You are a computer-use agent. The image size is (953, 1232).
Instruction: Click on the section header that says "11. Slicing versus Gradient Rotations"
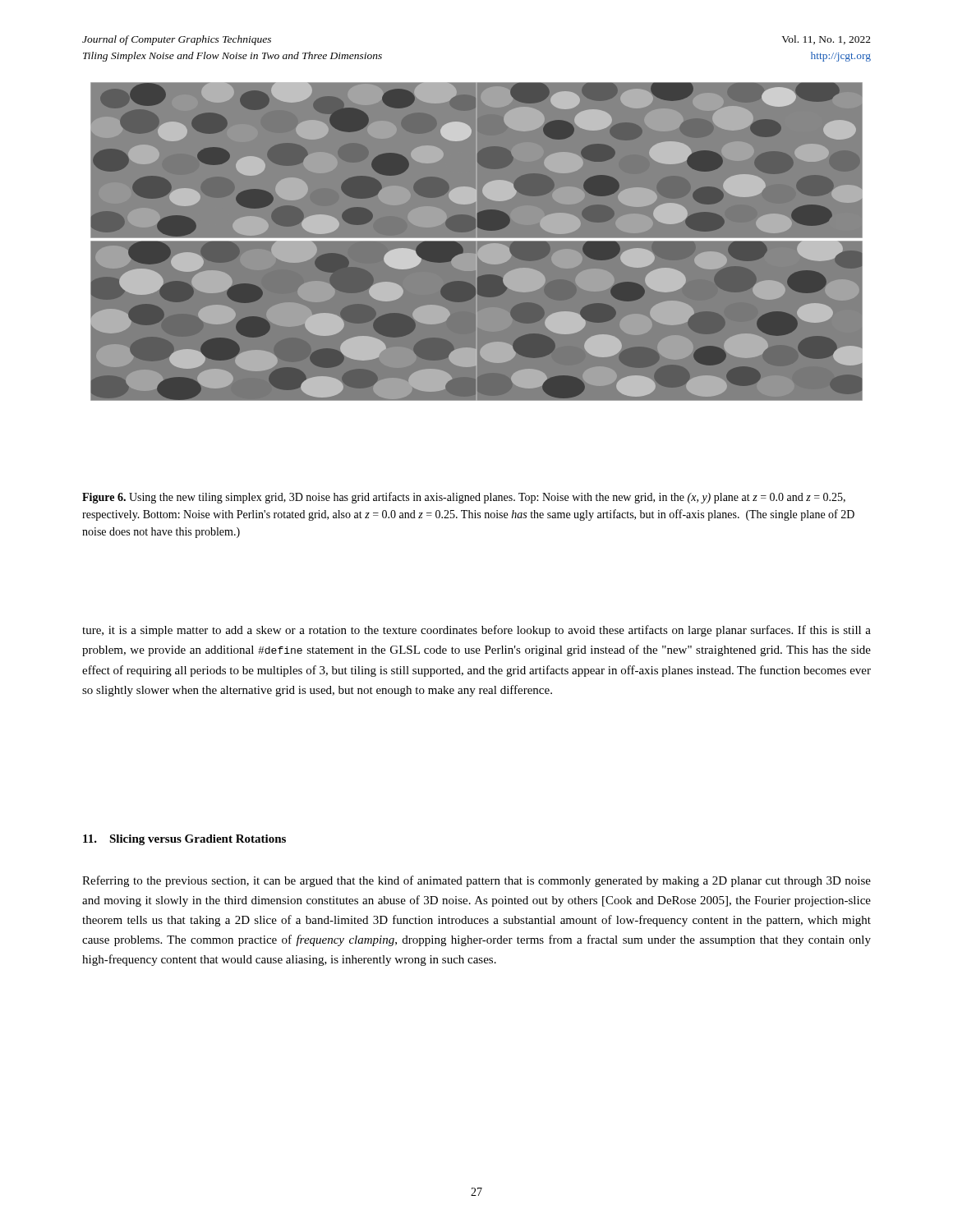point(184,839)
